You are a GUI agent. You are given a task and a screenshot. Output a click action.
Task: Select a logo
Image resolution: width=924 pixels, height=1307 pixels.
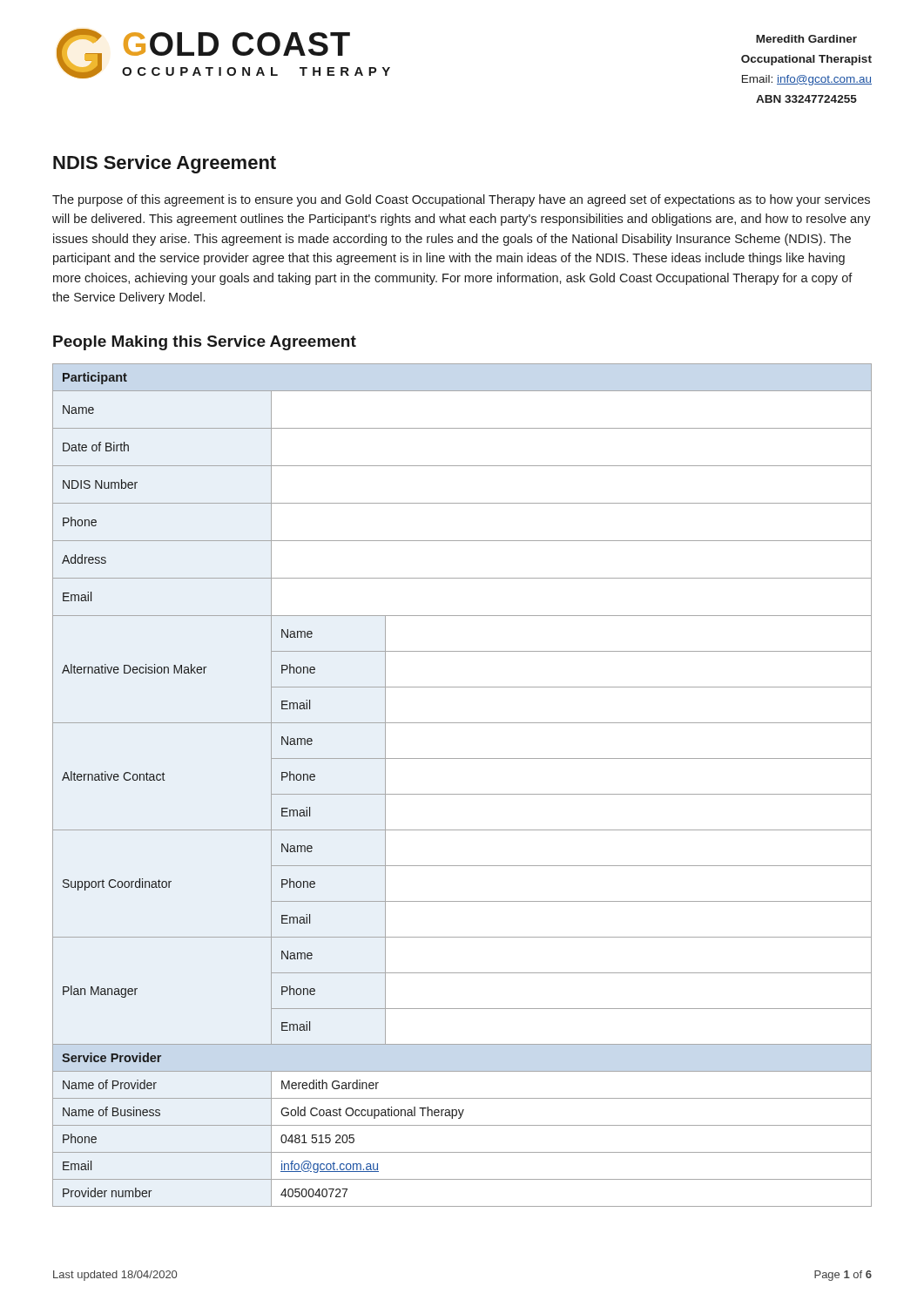[x=224, y=53]
